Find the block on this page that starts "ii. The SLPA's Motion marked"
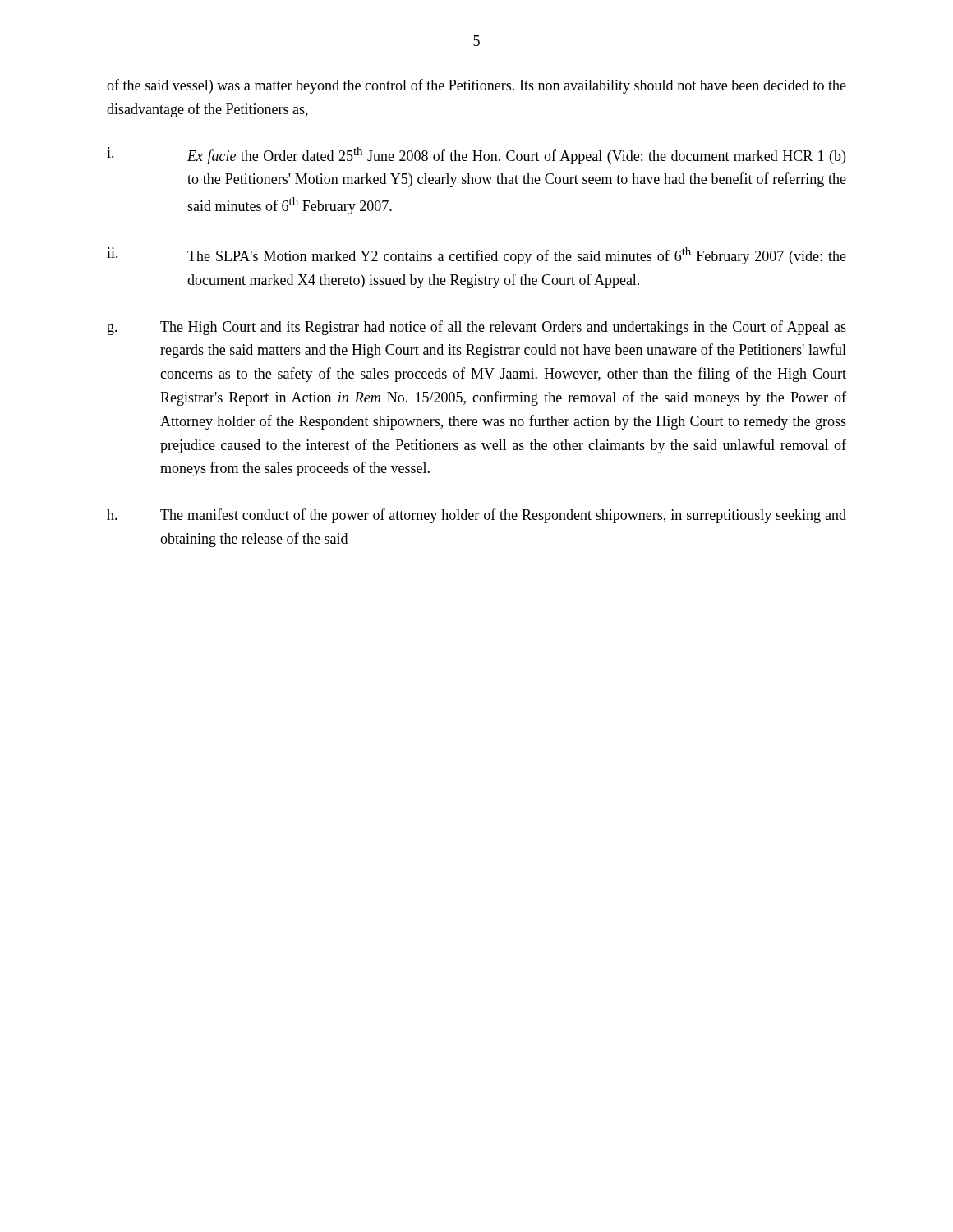 tap(476, 267)
